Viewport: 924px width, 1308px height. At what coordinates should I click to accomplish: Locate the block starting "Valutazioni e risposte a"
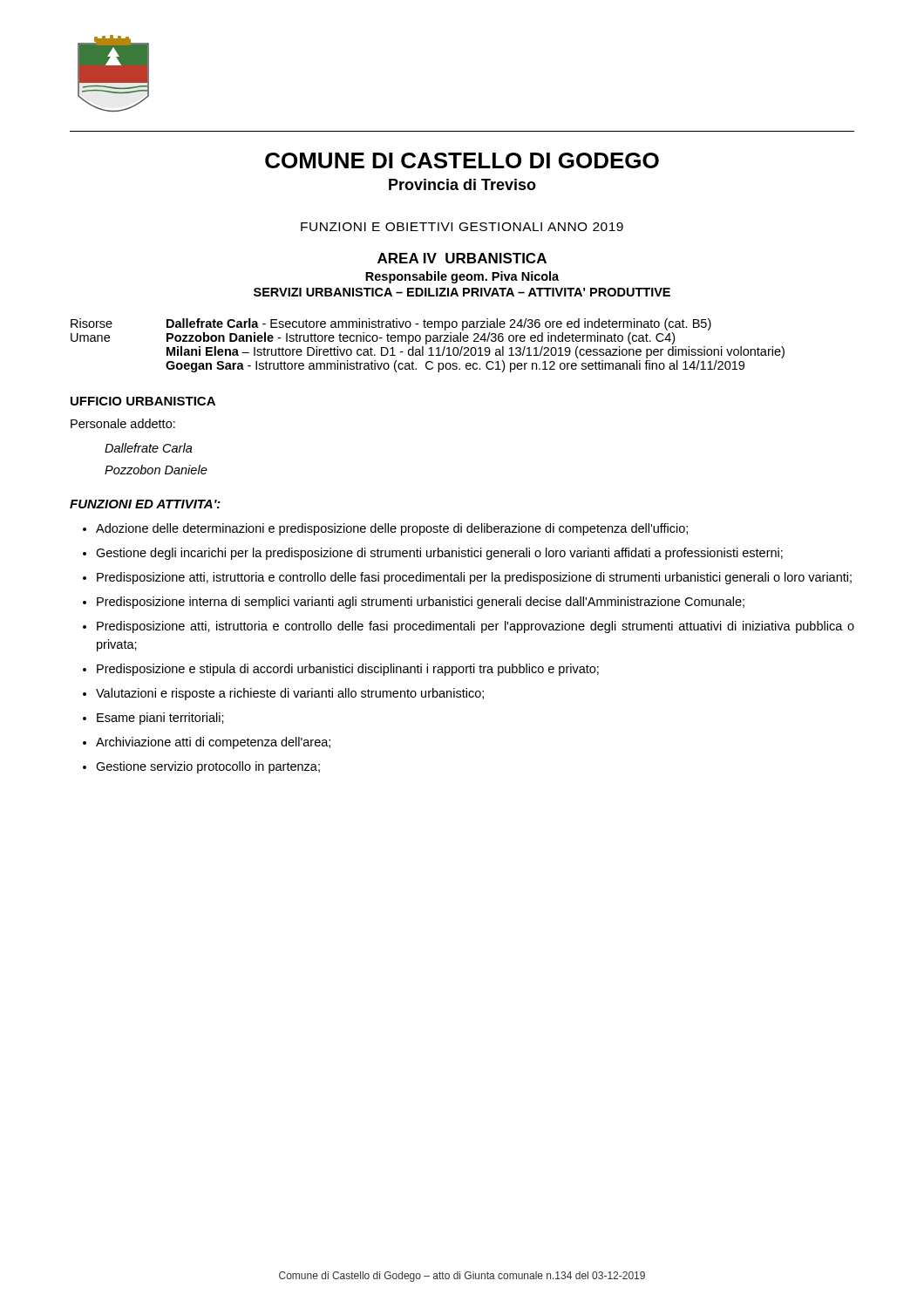click(290, 694)
